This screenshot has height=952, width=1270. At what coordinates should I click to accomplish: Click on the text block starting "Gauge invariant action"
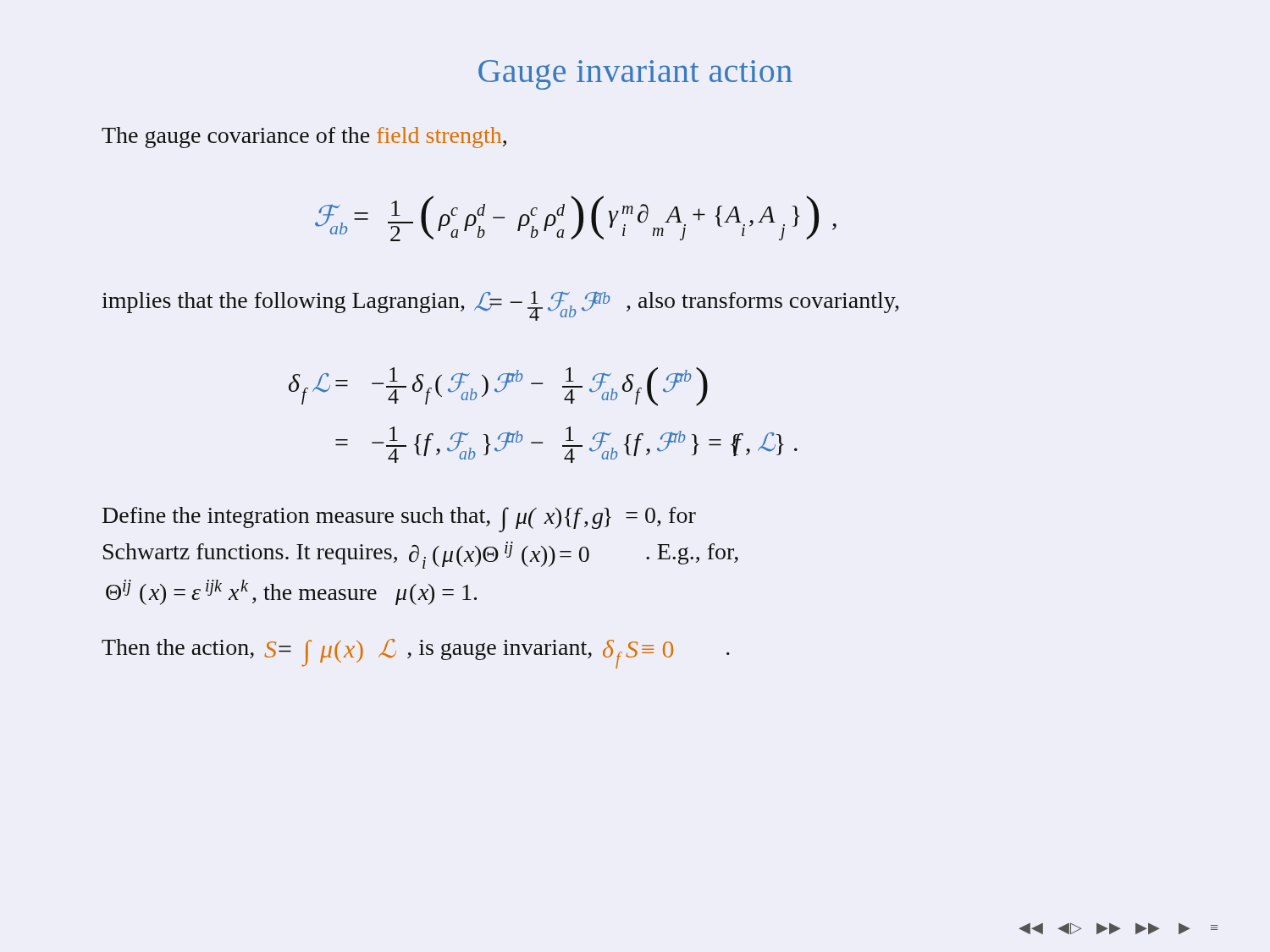(635, 71)
